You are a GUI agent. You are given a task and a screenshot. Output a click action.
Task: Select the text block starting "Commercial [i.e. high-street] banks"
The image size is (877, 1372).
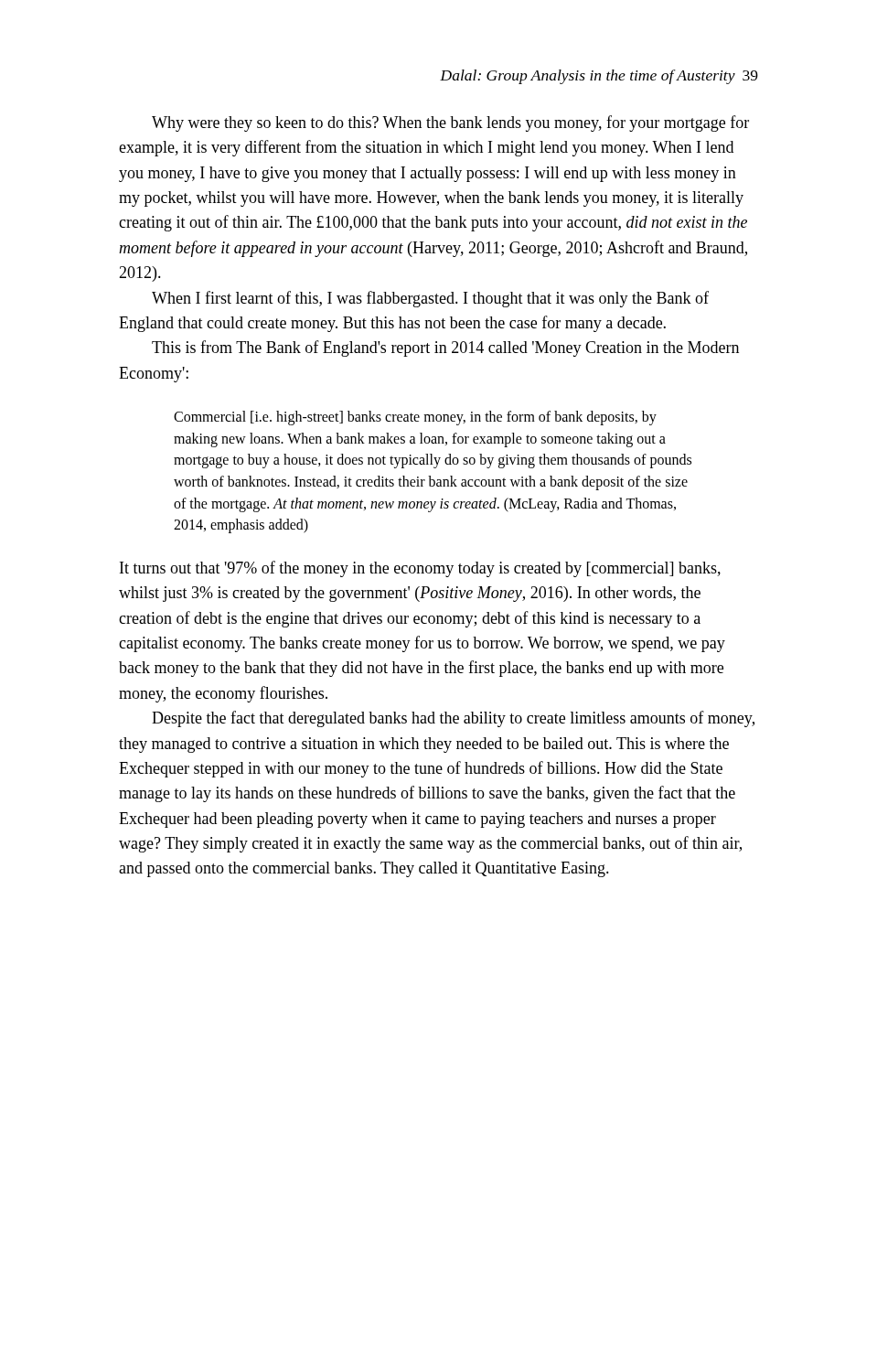coord(433,471)
